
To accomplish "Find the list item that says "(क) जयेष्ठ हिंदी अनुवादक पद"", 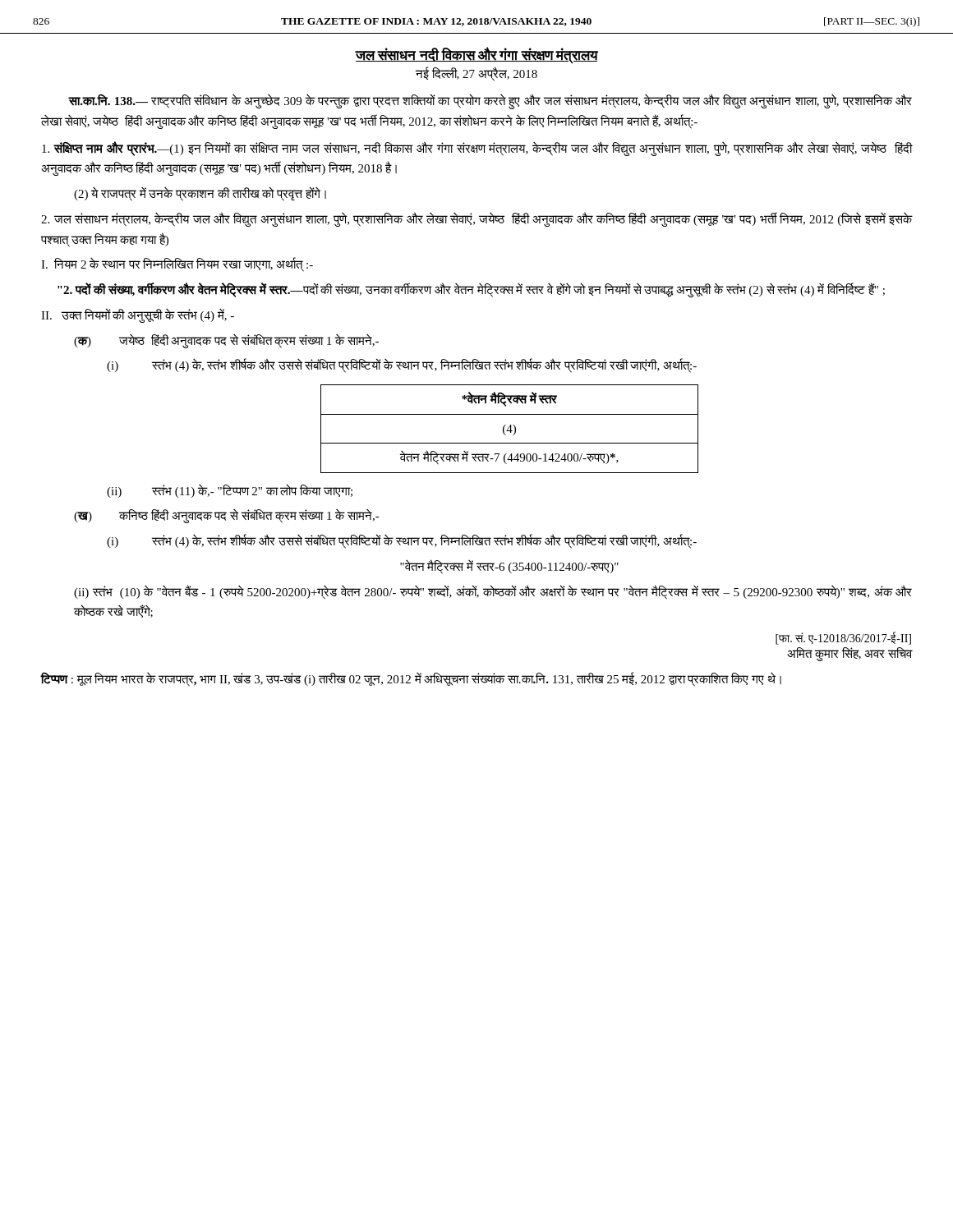I will point(226,341).
